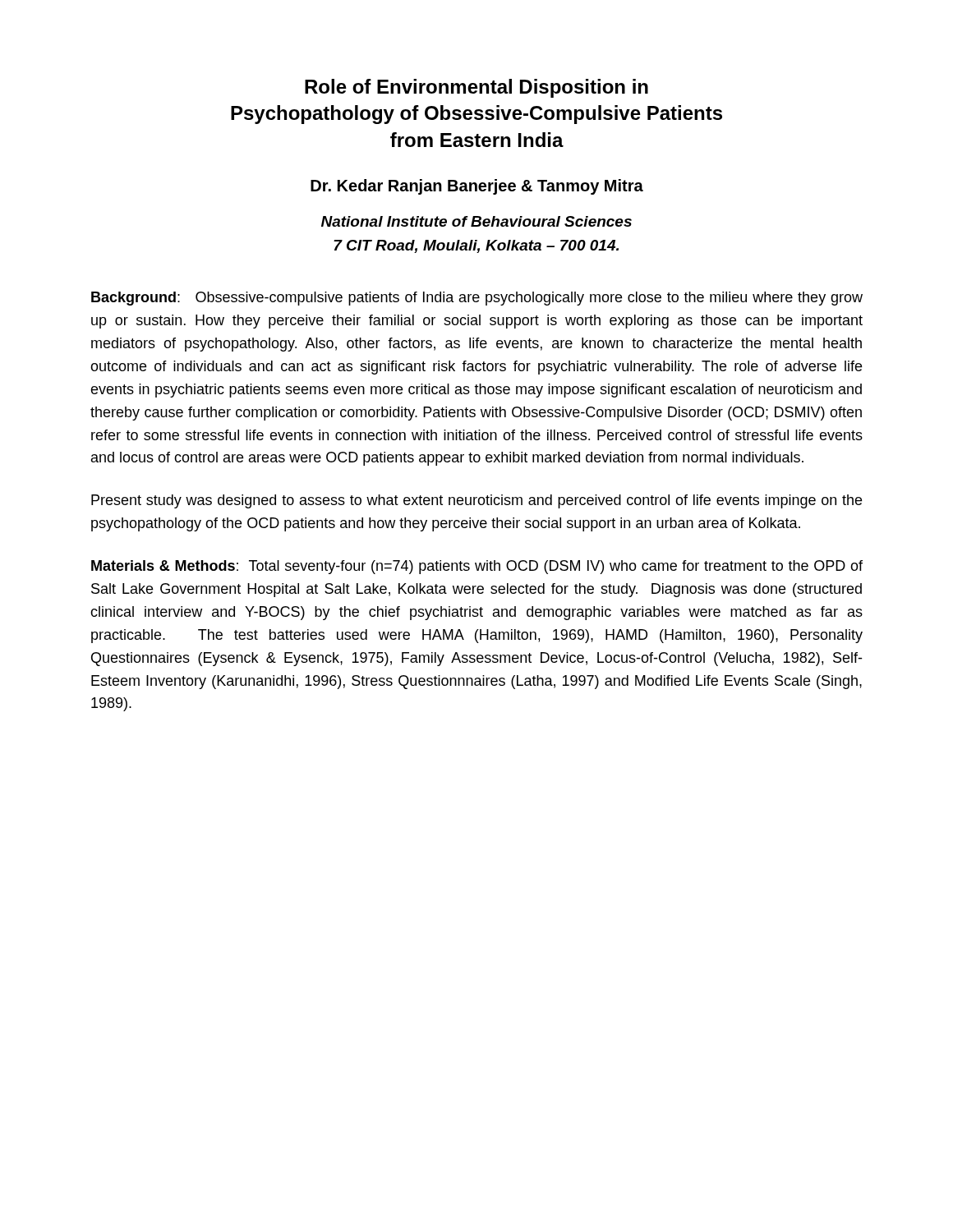The image size is (953, 1232).
Task: Point to the text starting "Role of Environmental Disposition inPsychopathology of Obsessive-Compulsive"
Action: (x=476, y=113)
